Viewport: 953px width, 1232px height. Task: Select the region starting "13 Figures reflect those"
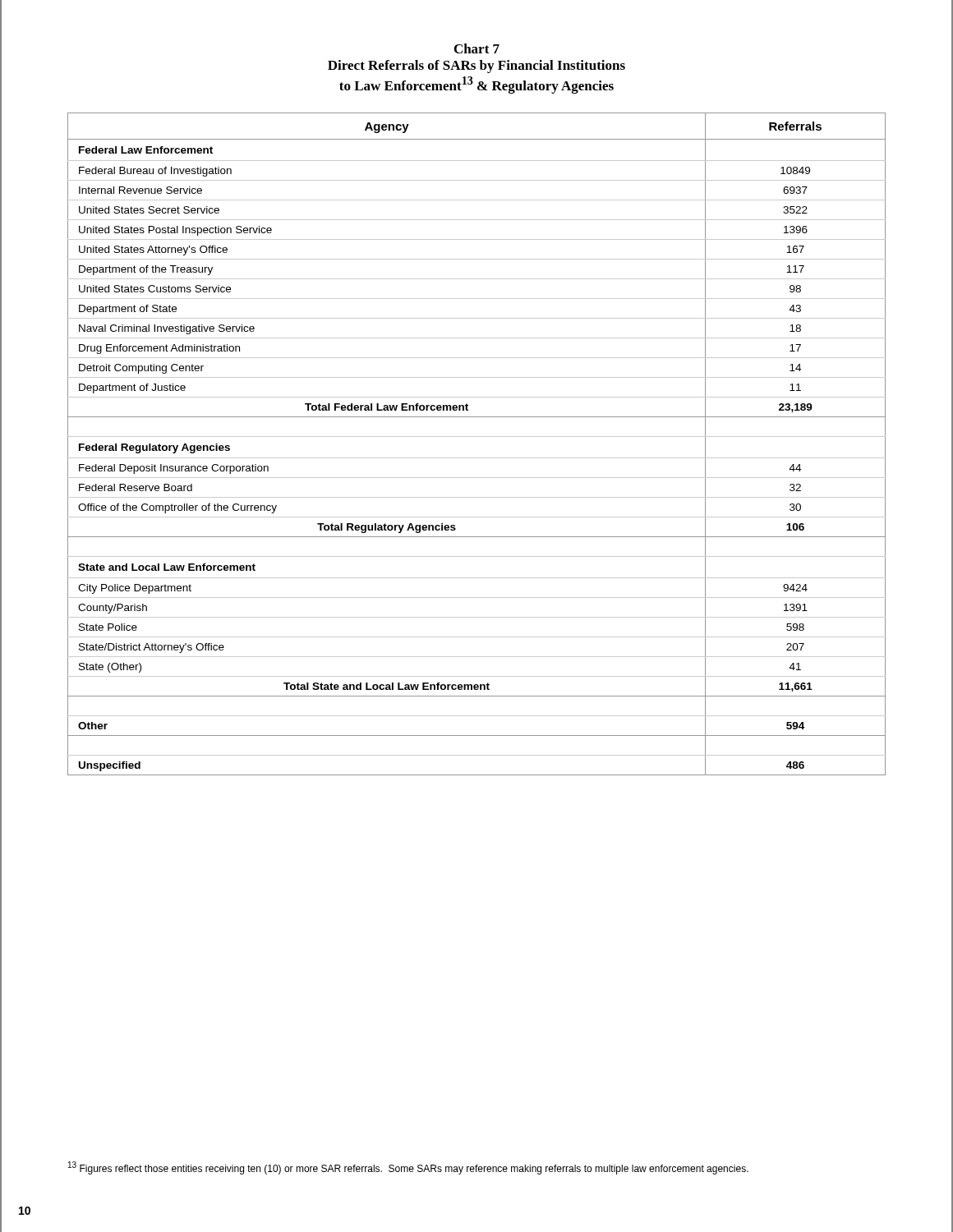408,1168
